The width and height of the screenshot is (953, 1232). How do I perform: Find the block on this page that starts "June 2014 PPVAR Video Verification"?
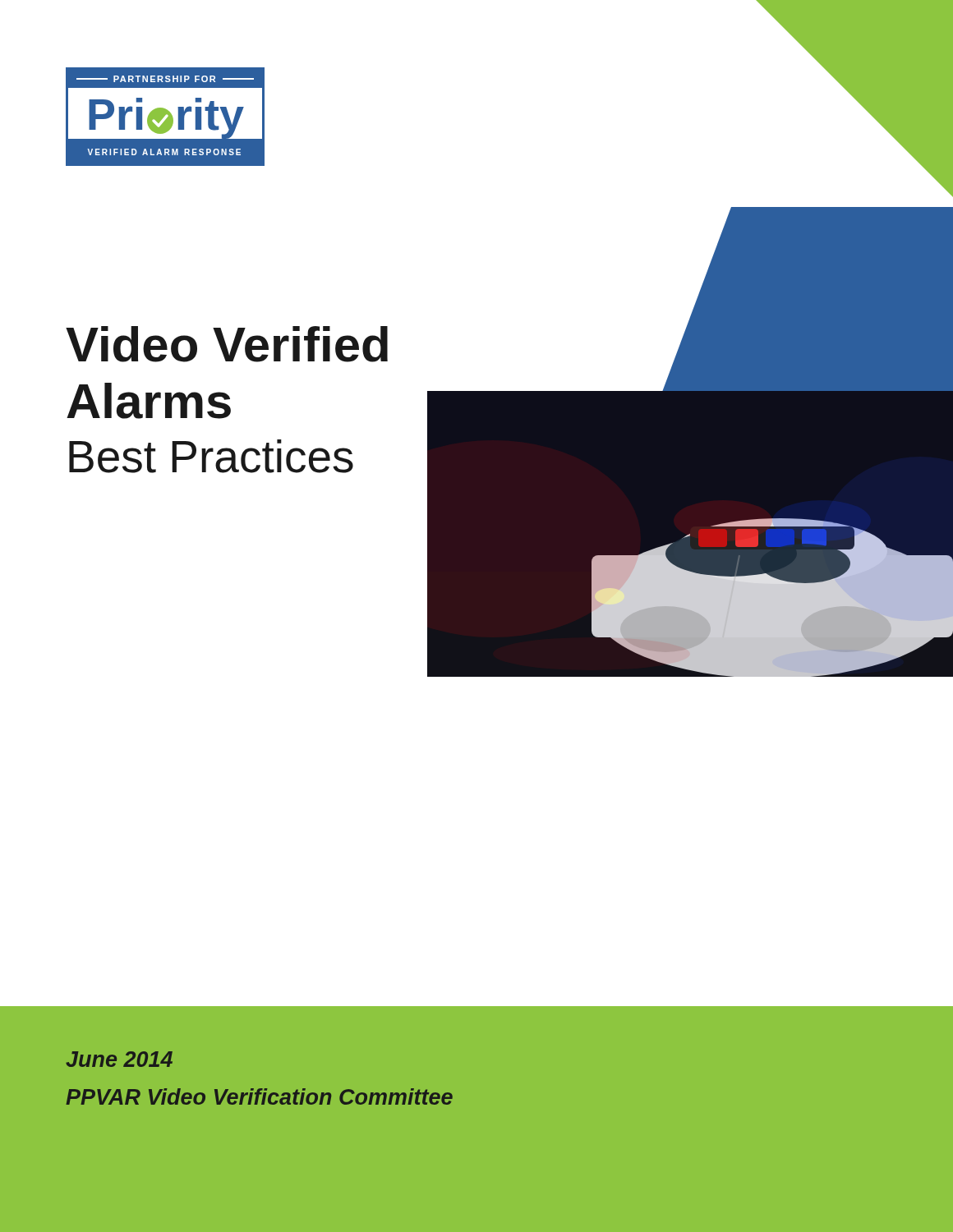259,1079
